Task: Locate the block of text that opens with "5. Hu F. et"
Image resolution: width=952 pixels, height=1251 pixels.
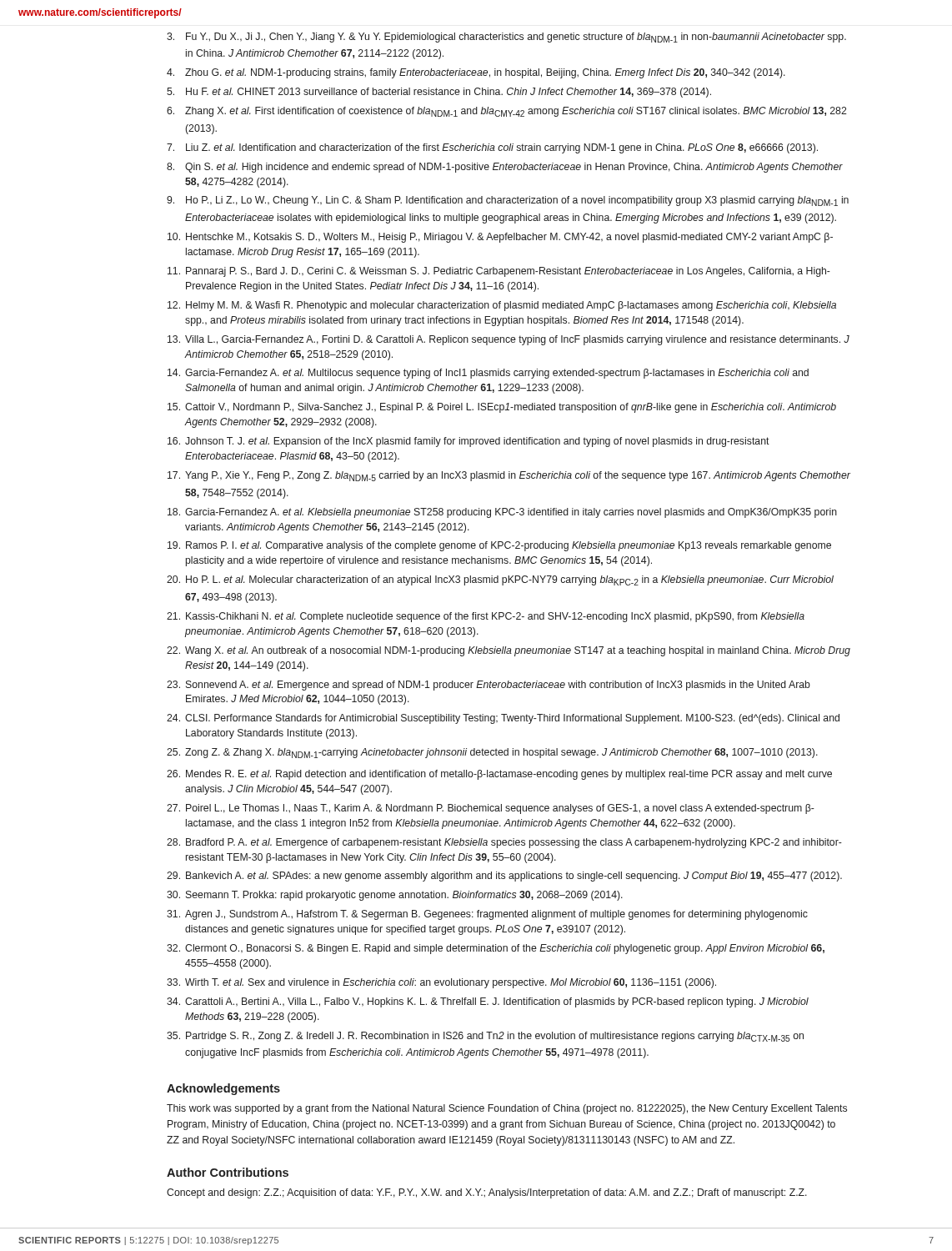Action: [x=439, y=93]
